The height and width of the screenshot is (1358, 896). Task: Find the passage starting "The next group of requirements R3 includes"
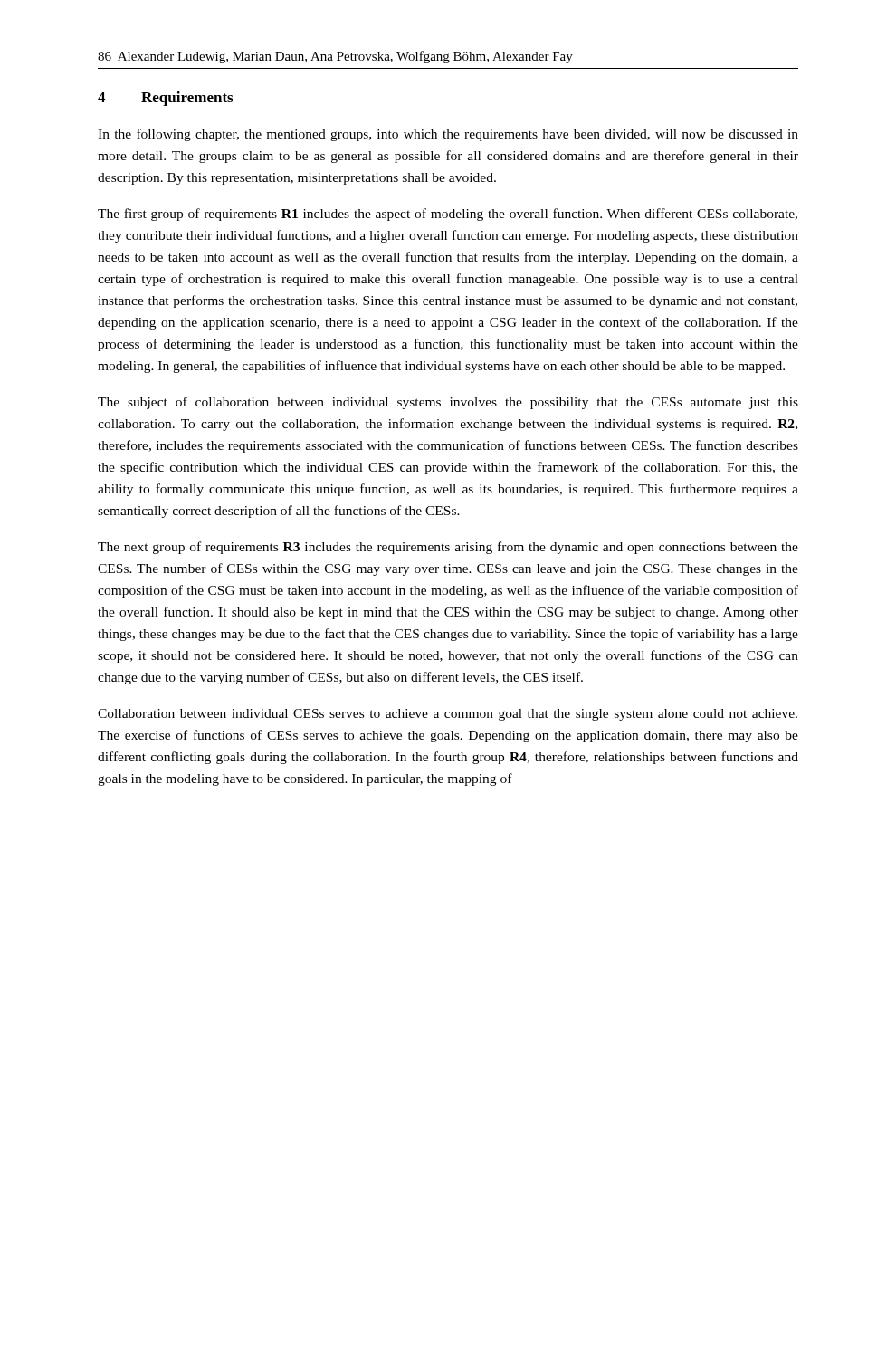(448, 612)
